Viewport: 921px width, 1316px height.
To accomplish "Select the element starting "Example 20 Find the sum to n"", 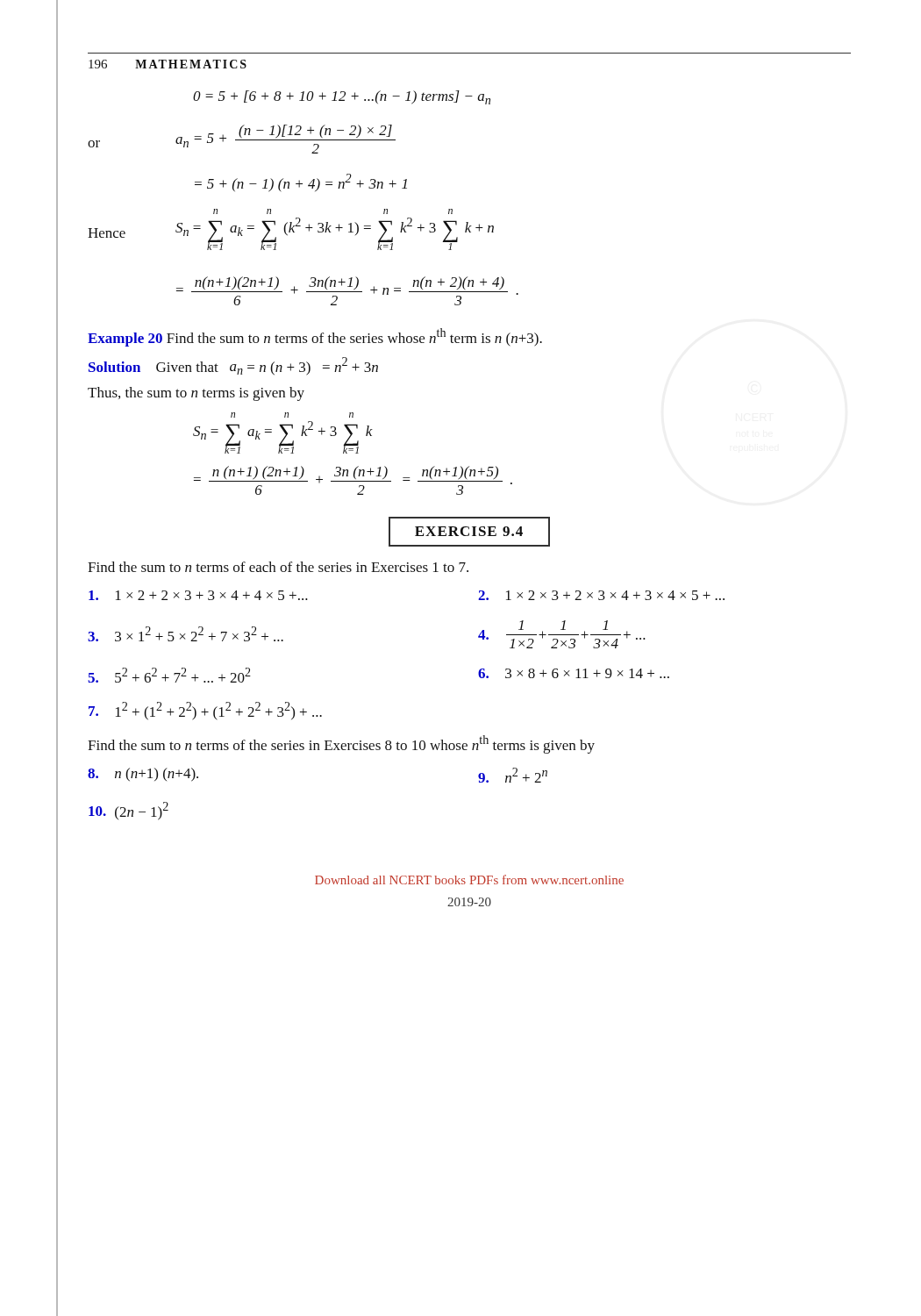I will pos(315,336).
